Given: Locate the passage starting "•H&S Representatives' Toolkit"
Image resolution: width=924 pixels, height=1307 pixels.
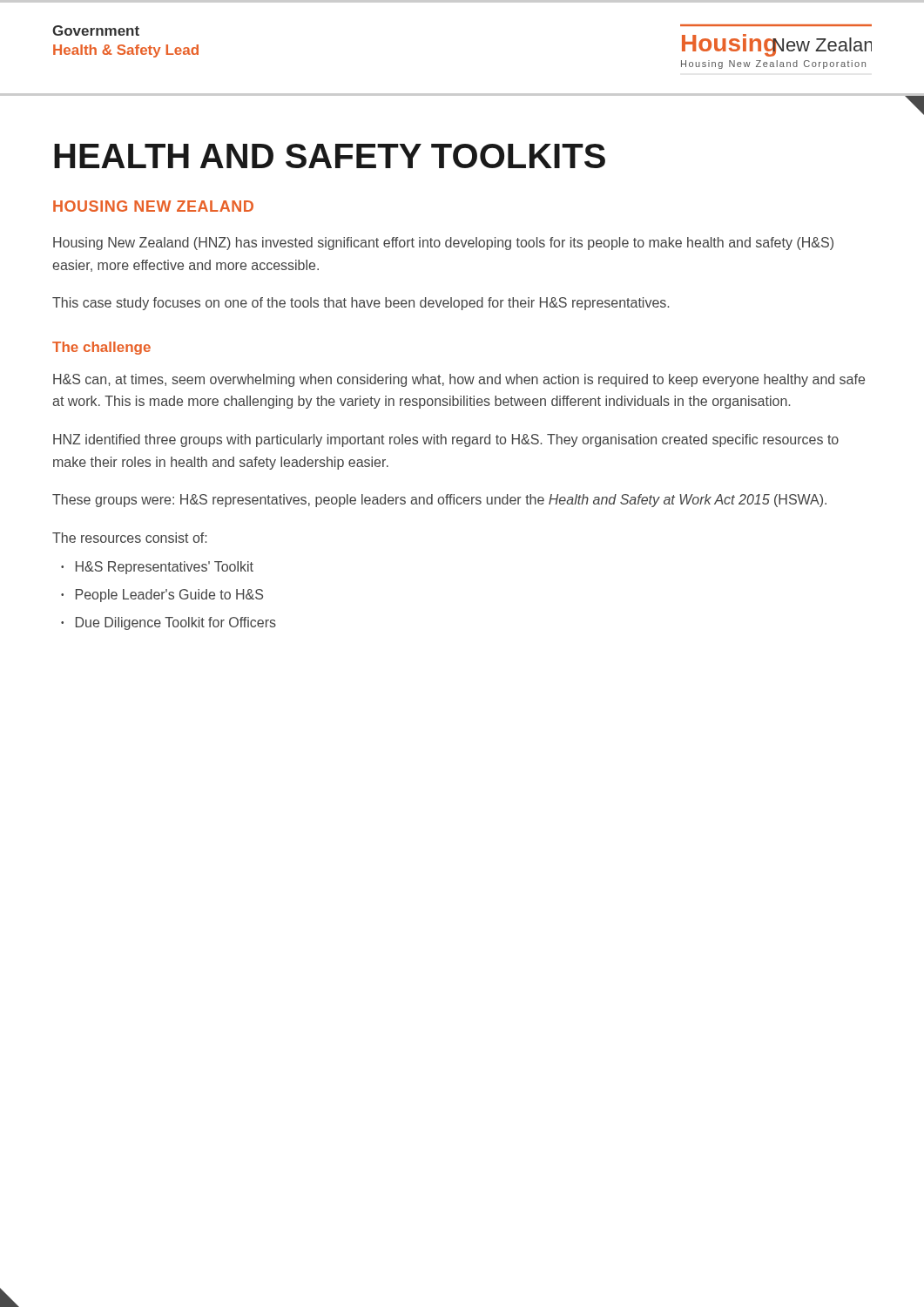Looking at the screenshot, I should (157, 568).
